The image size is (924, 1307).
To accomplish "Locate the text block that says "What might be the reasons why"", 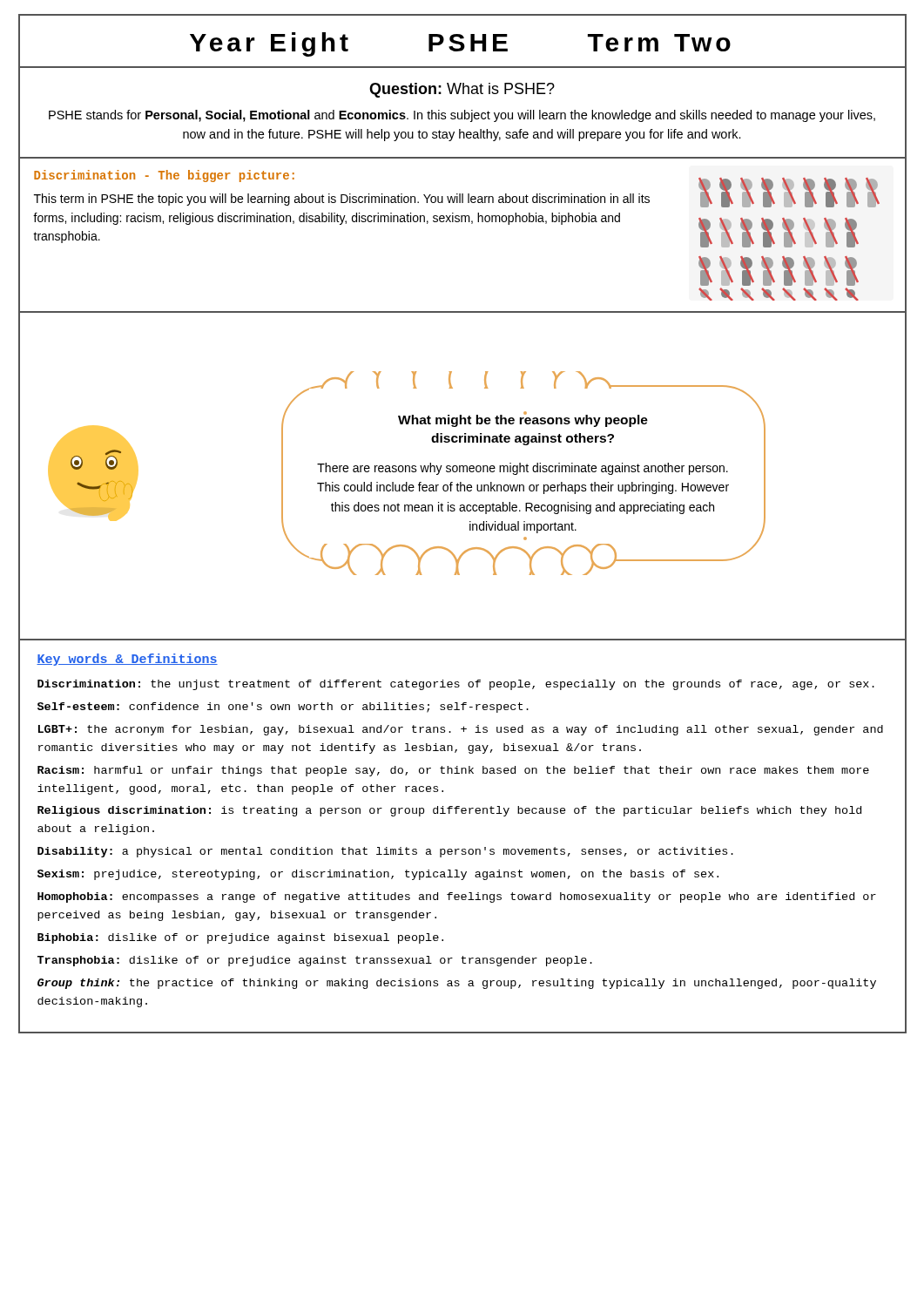I will pyautogui.click(x=520, y=473).
